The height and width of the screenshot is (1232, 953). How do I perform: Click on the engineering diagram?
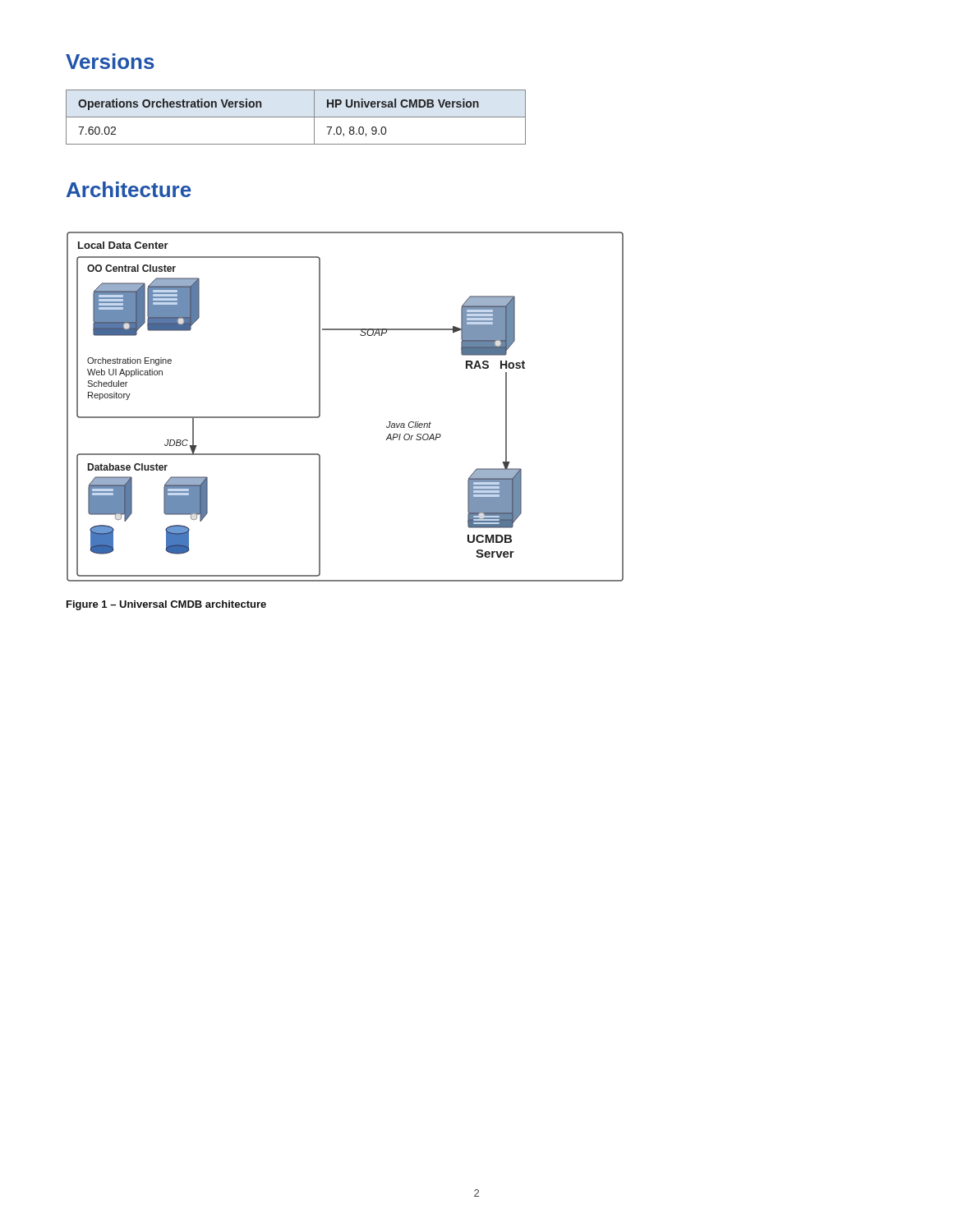coord(345,407)
